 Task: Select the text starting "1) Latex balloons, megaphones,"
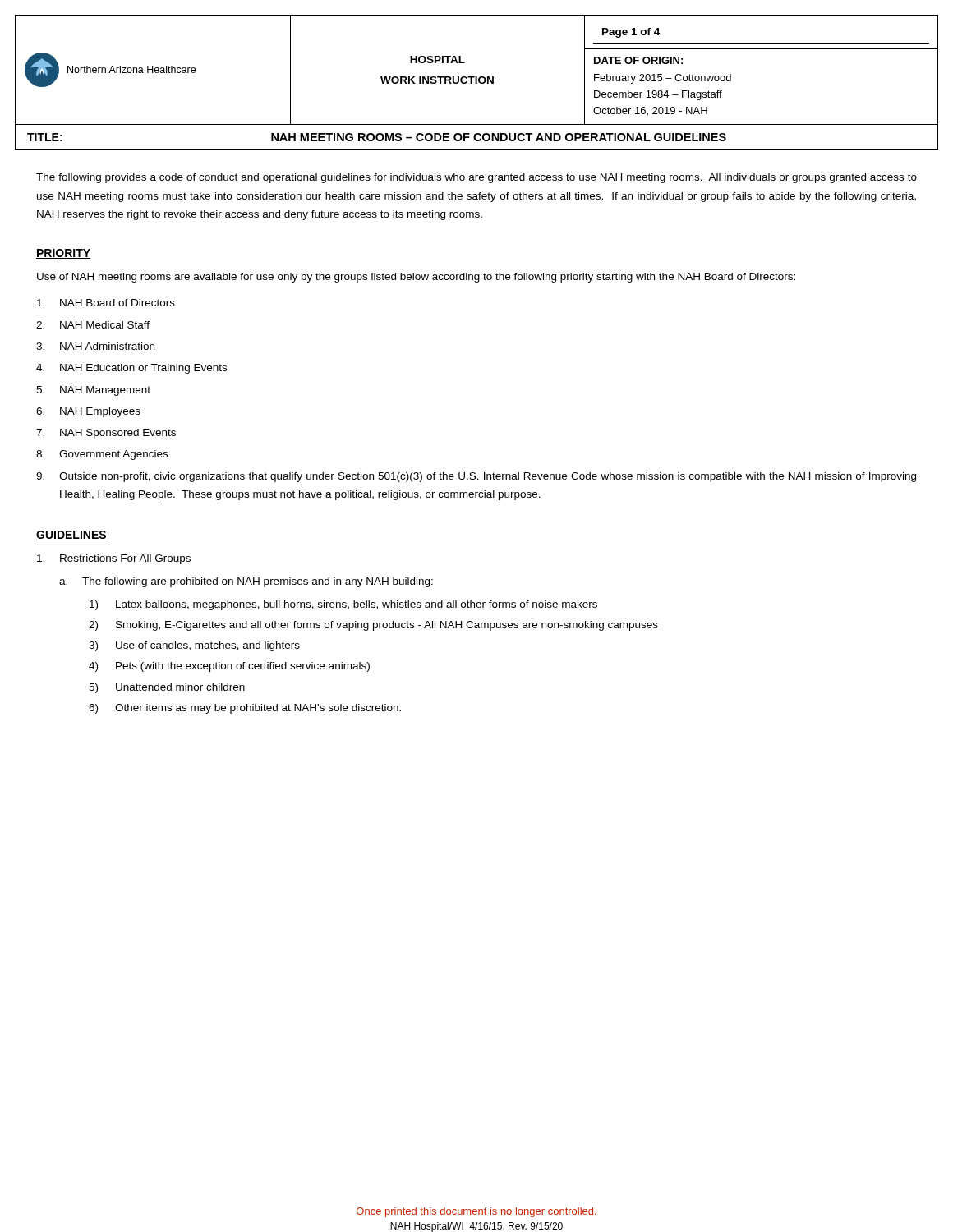pyautogui.click(x=343, y=604)
